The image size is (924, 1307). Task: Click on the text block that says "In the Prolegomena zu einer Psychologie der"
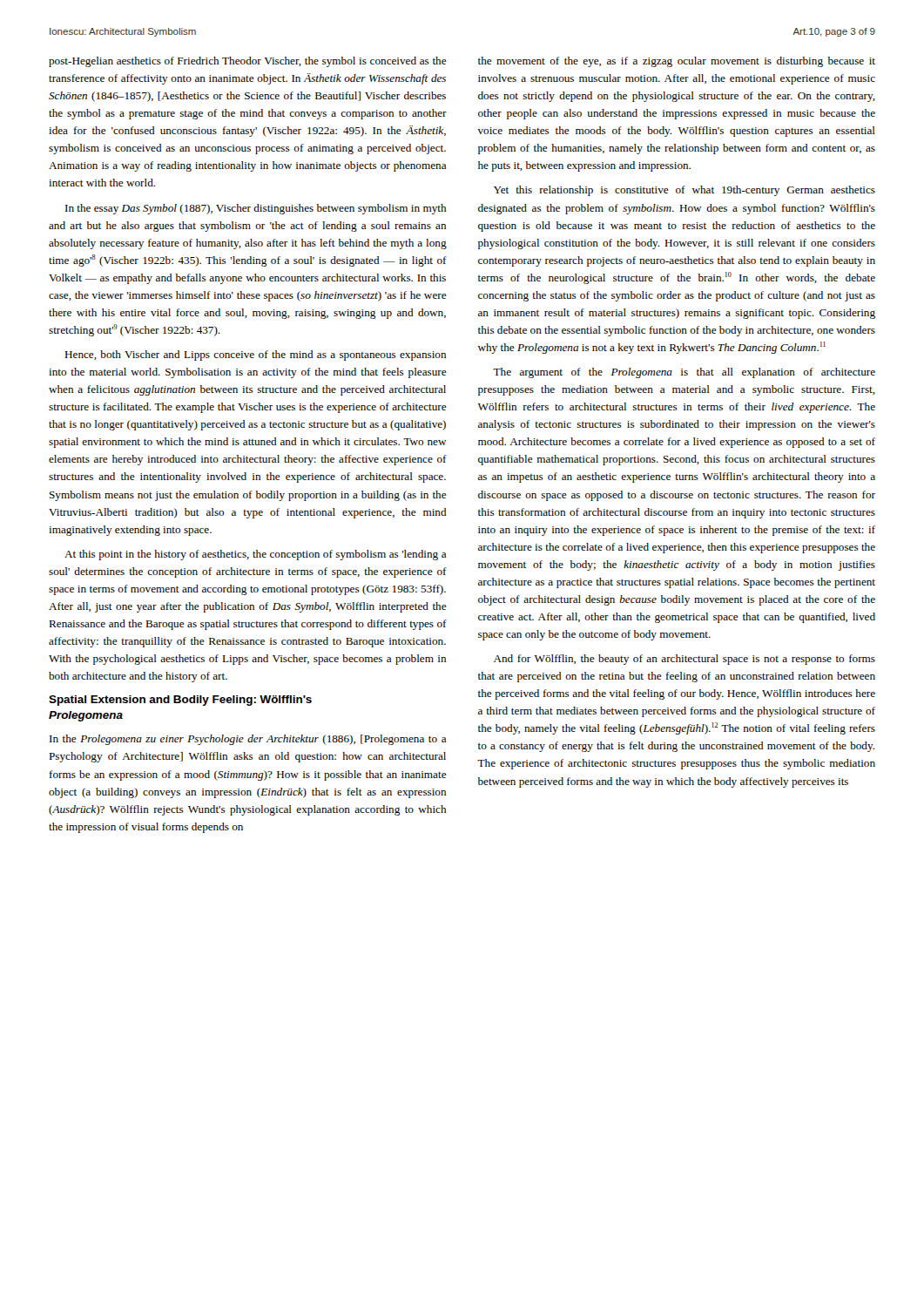click(x=248, y=783)
